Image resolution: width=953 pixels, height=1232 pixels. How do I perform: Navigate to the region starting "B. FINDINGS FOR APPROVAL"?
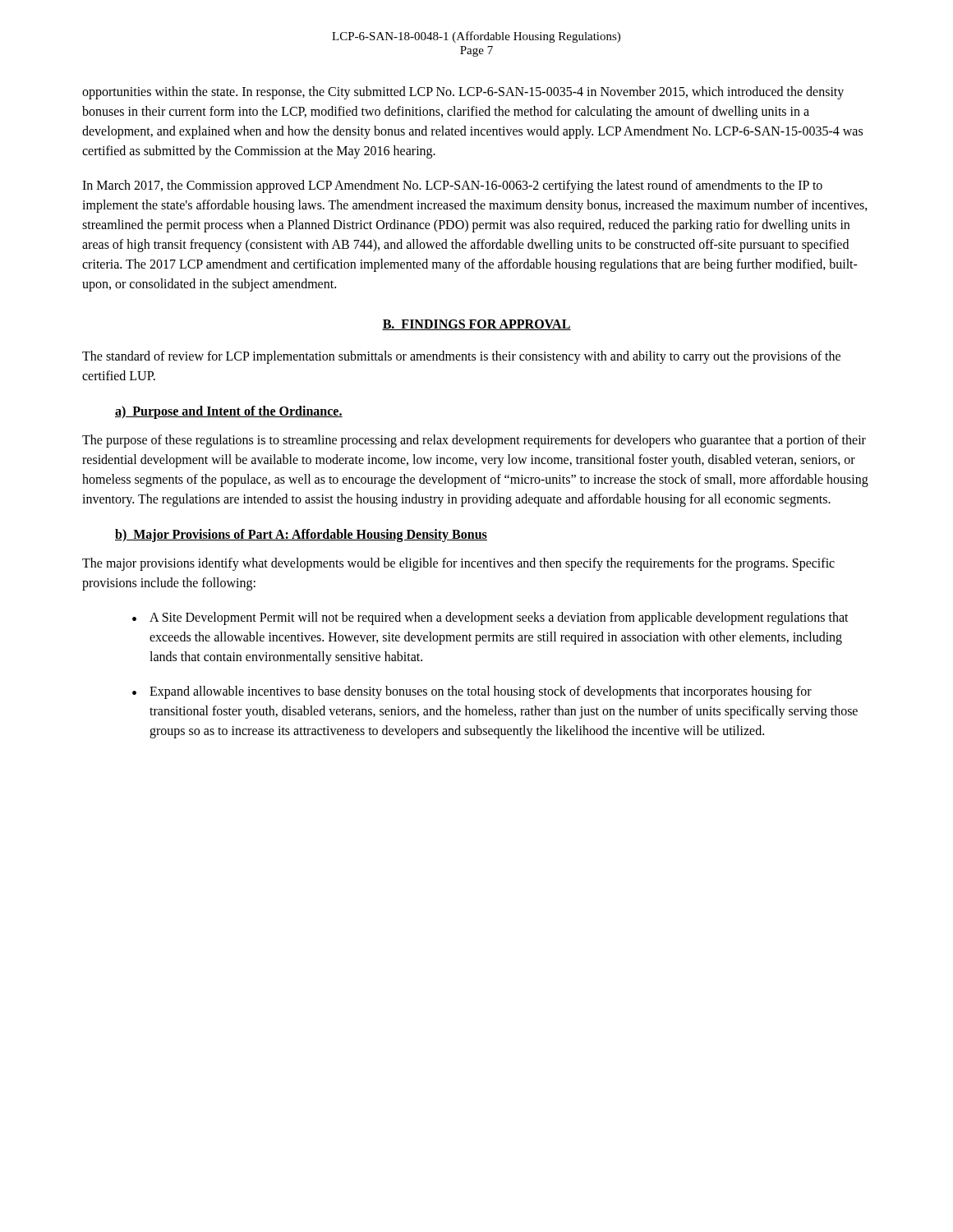[x=476, y=324]
